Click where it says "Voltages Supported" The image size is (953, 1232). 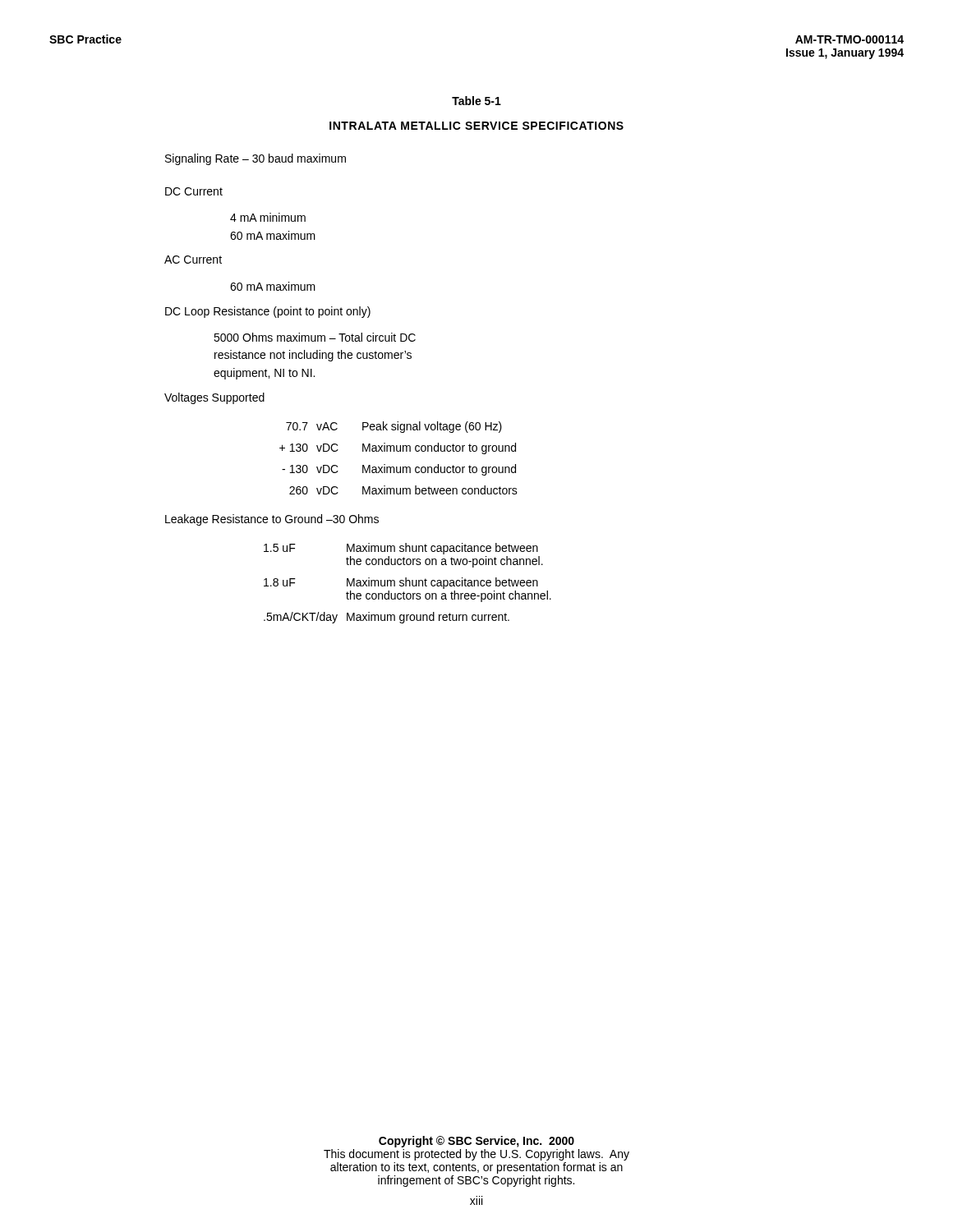tap(215, 397)
